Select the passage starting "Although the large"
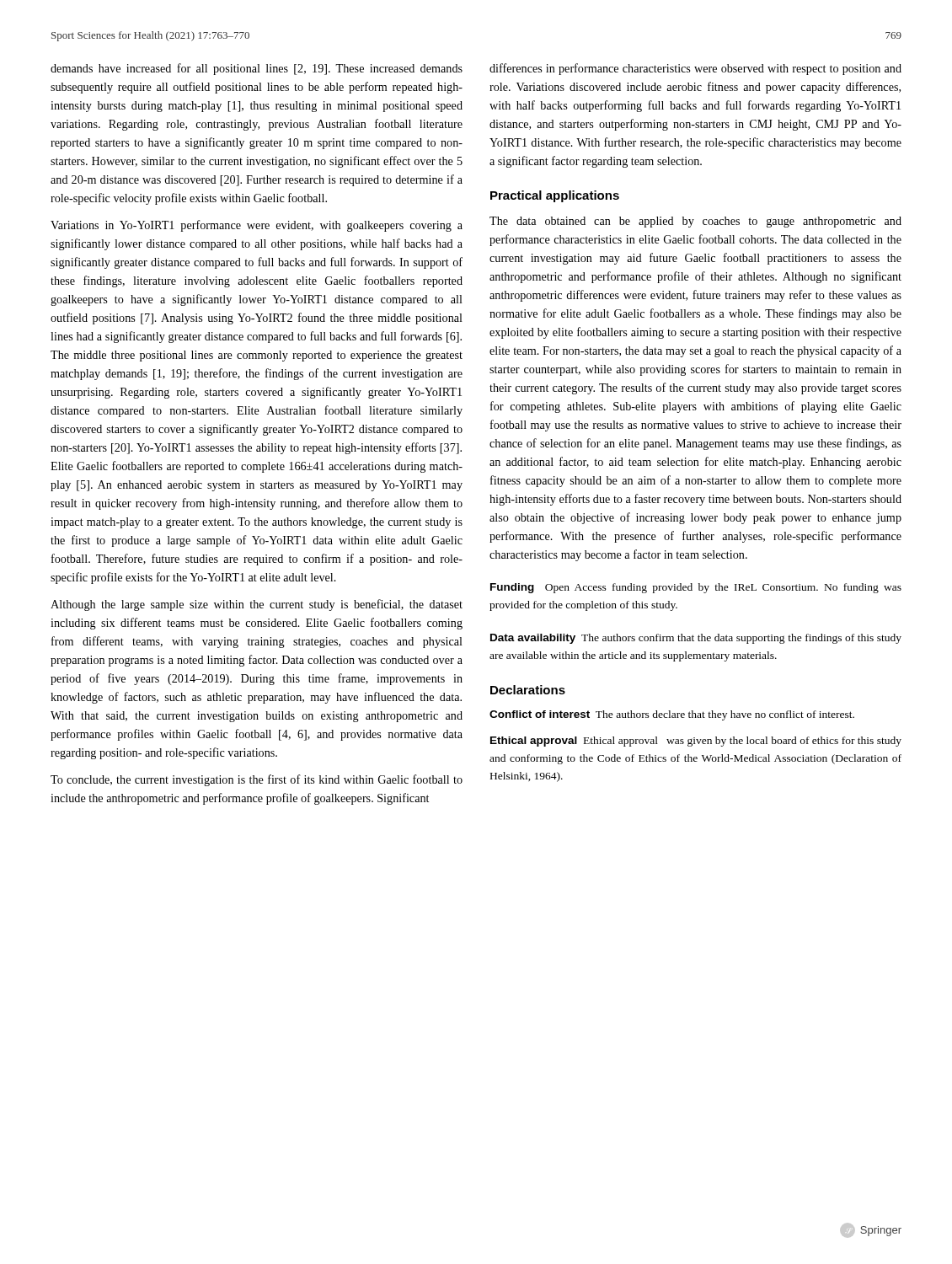Screen dimensions: 1264x952 pyautogui.click(x=257, y=678)
